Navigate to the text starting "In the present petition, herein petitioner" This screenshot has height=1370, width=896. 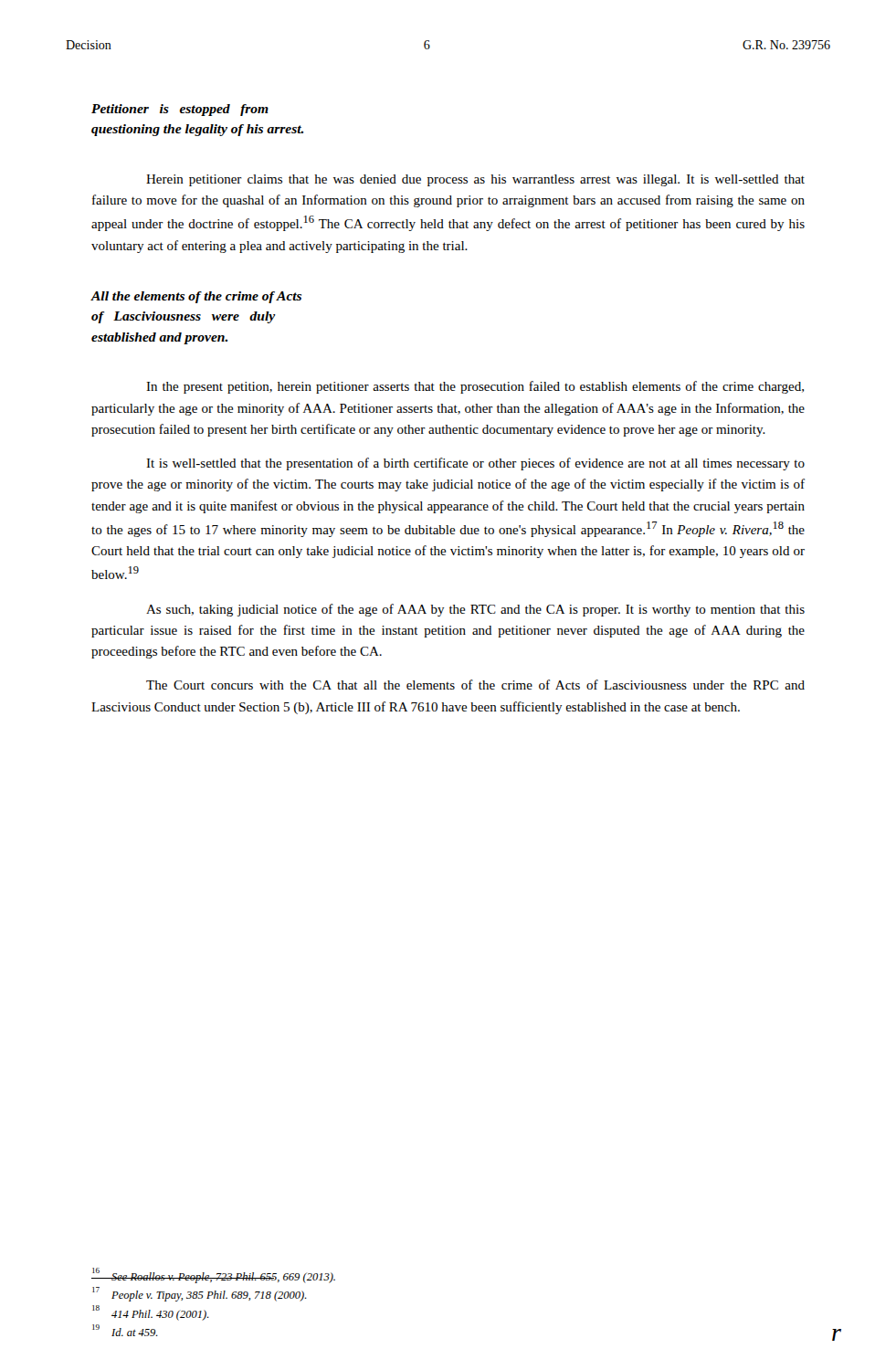[x=448, y=408]
